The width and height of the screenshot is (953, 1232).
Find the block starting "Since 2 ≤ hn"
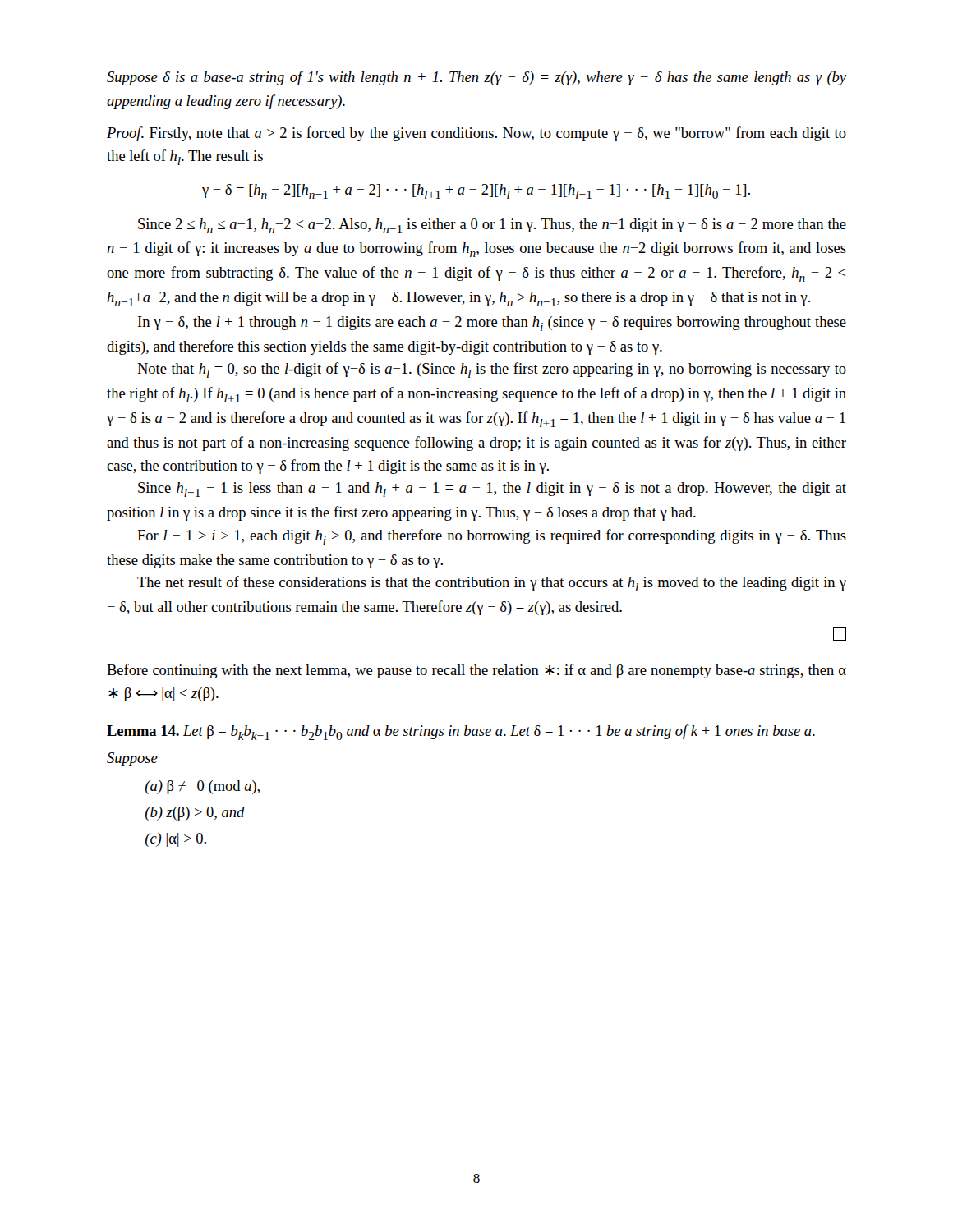[476, 262]
